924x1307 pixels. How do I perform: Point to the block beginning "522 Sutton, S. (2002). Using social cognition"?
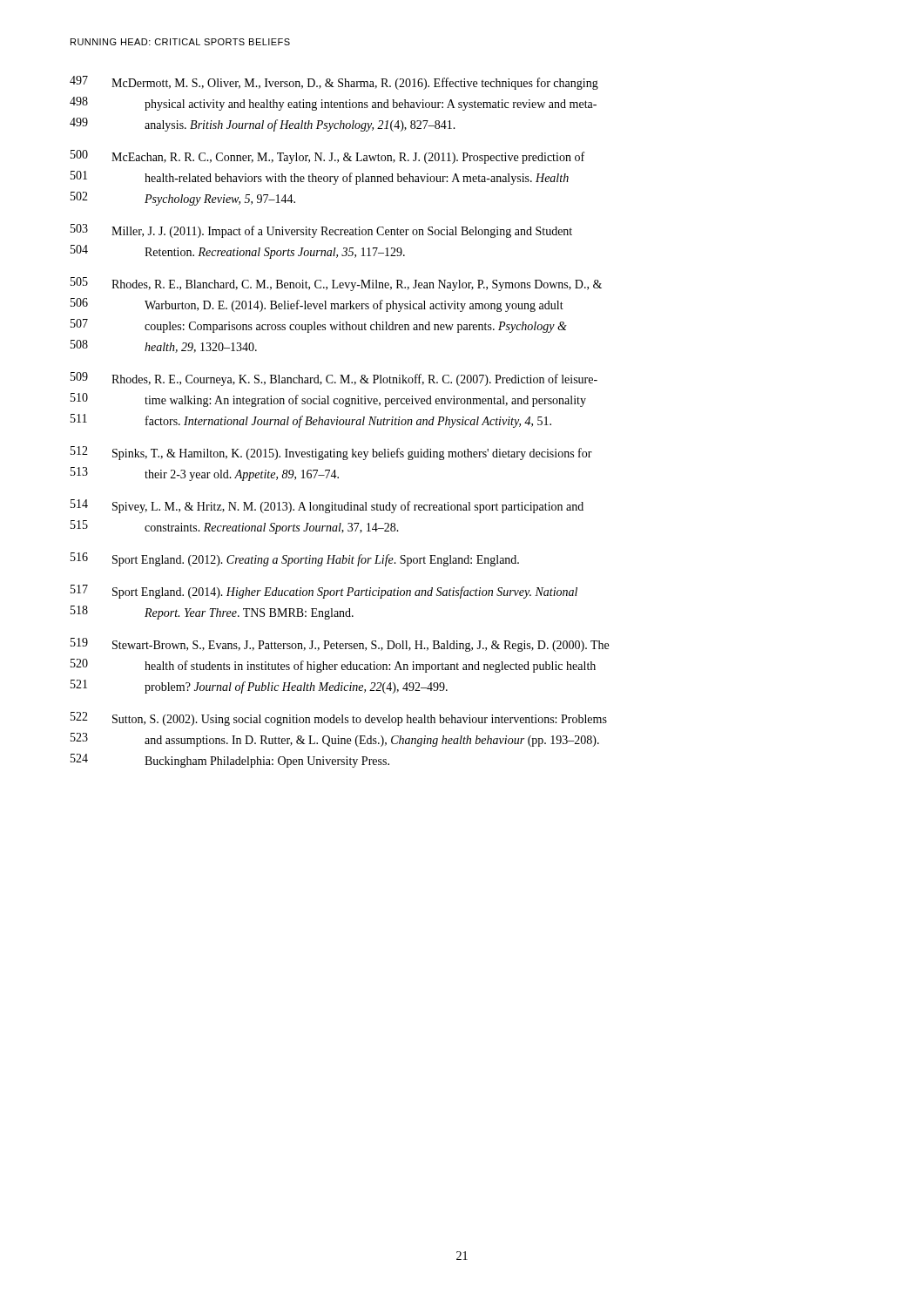(462, 720)
